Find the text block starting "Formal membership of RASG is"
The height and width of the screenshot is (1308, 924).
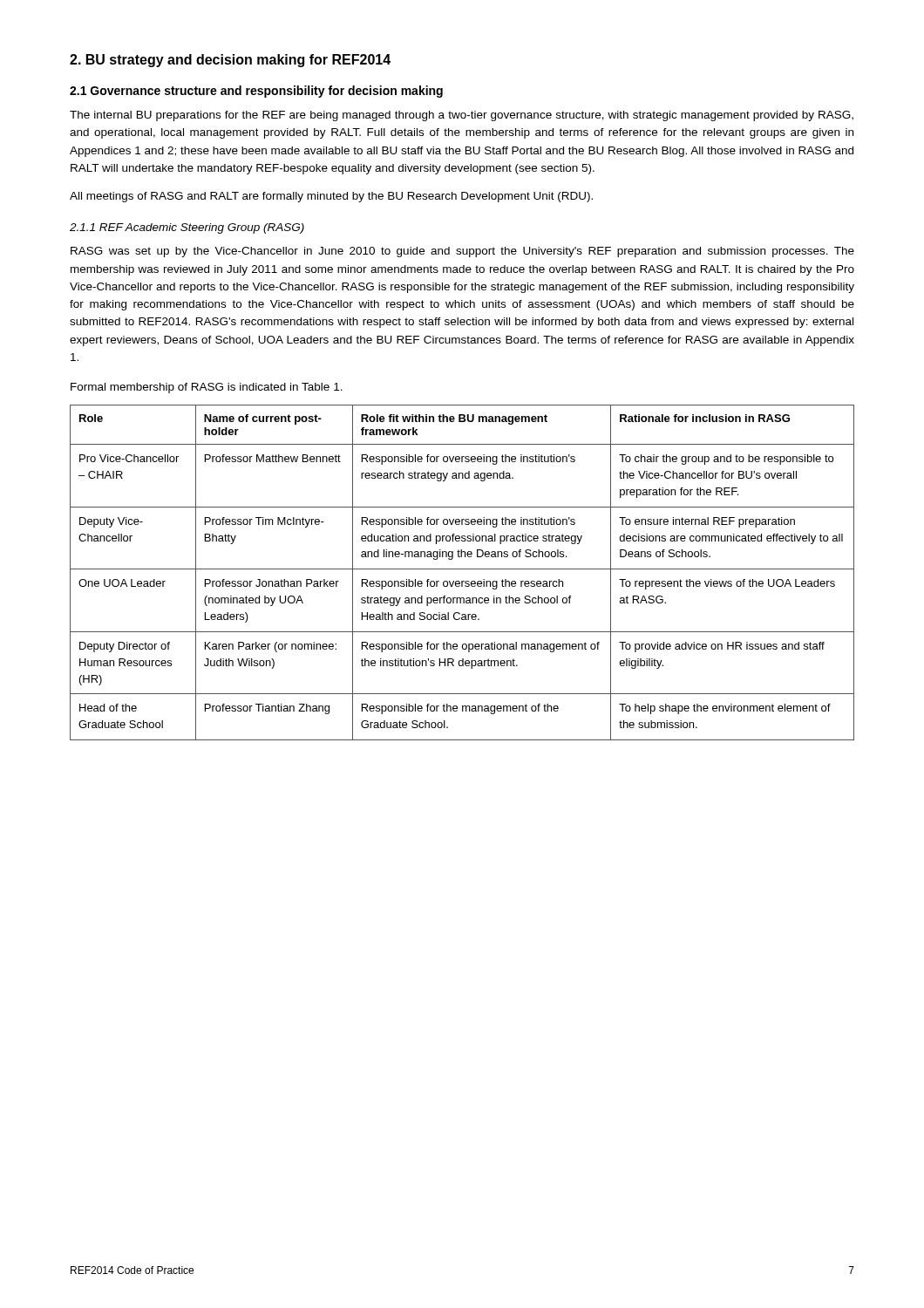coord(207,388)
